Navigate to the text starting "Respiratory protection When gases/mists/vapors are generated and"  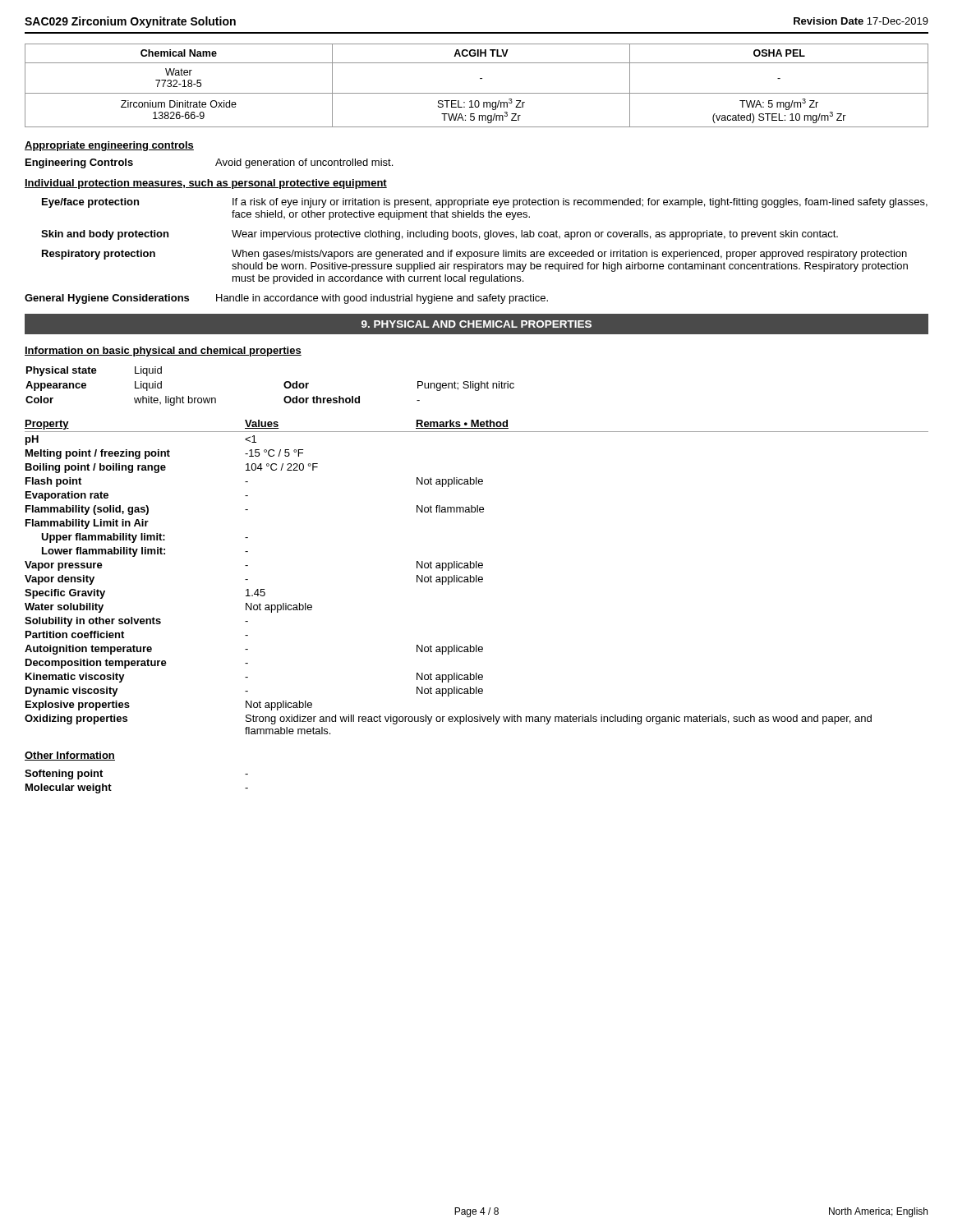click(x=485, y=266)
